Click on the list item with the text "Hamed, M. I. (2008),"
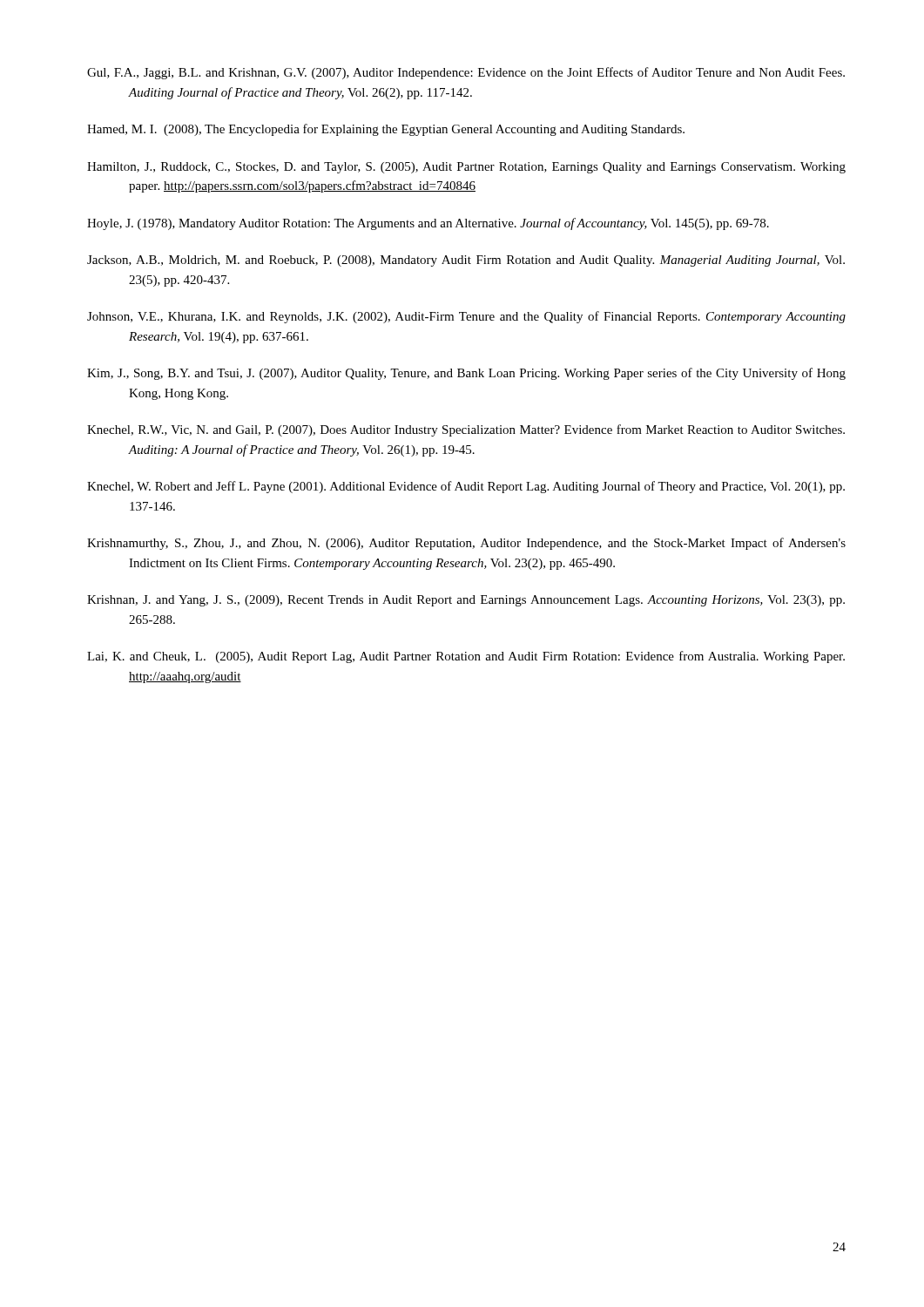The height and width of the screenshot is (1307, 924). [x=466, y=129]
